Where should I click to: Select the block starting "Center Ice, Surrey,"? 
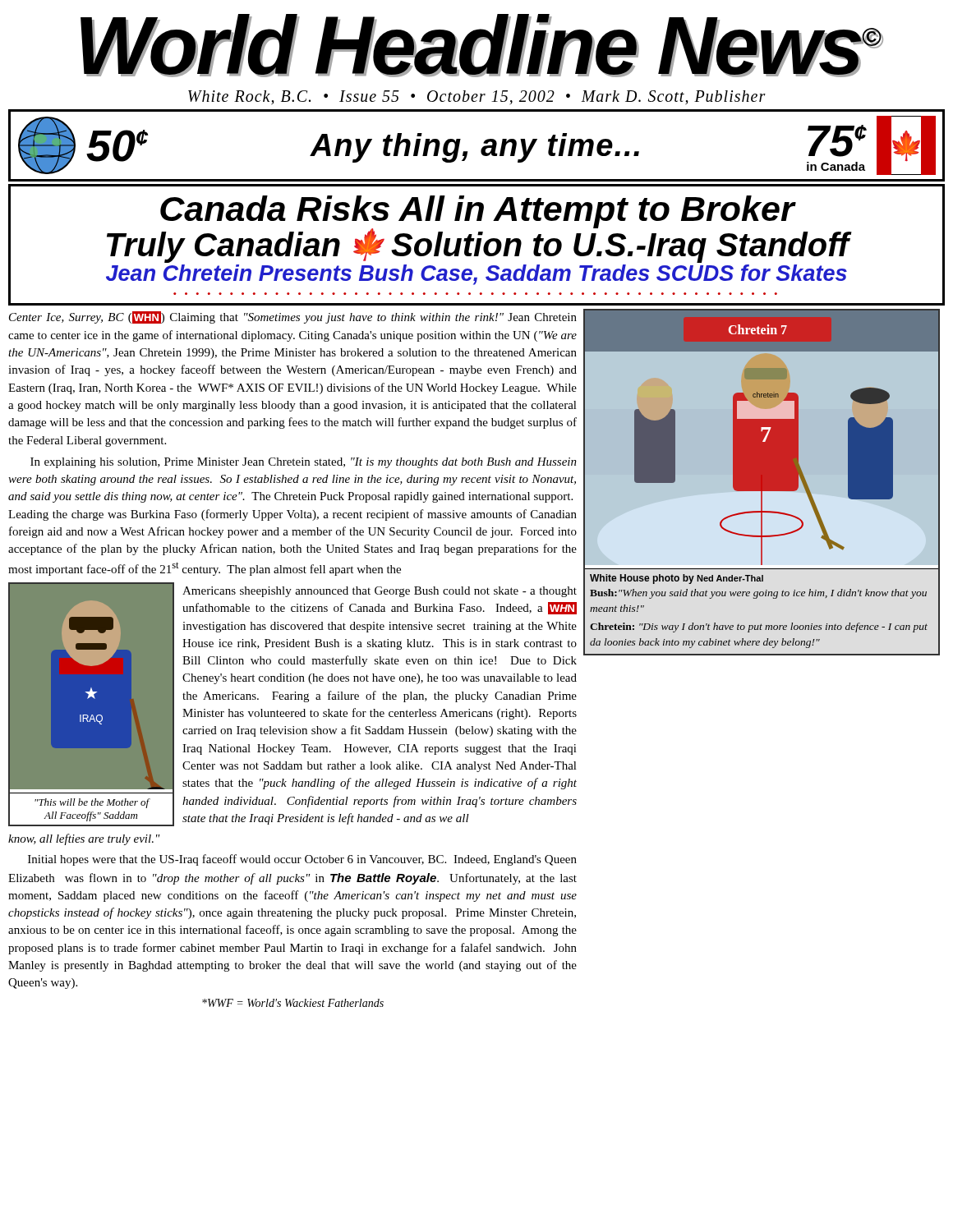292,379
